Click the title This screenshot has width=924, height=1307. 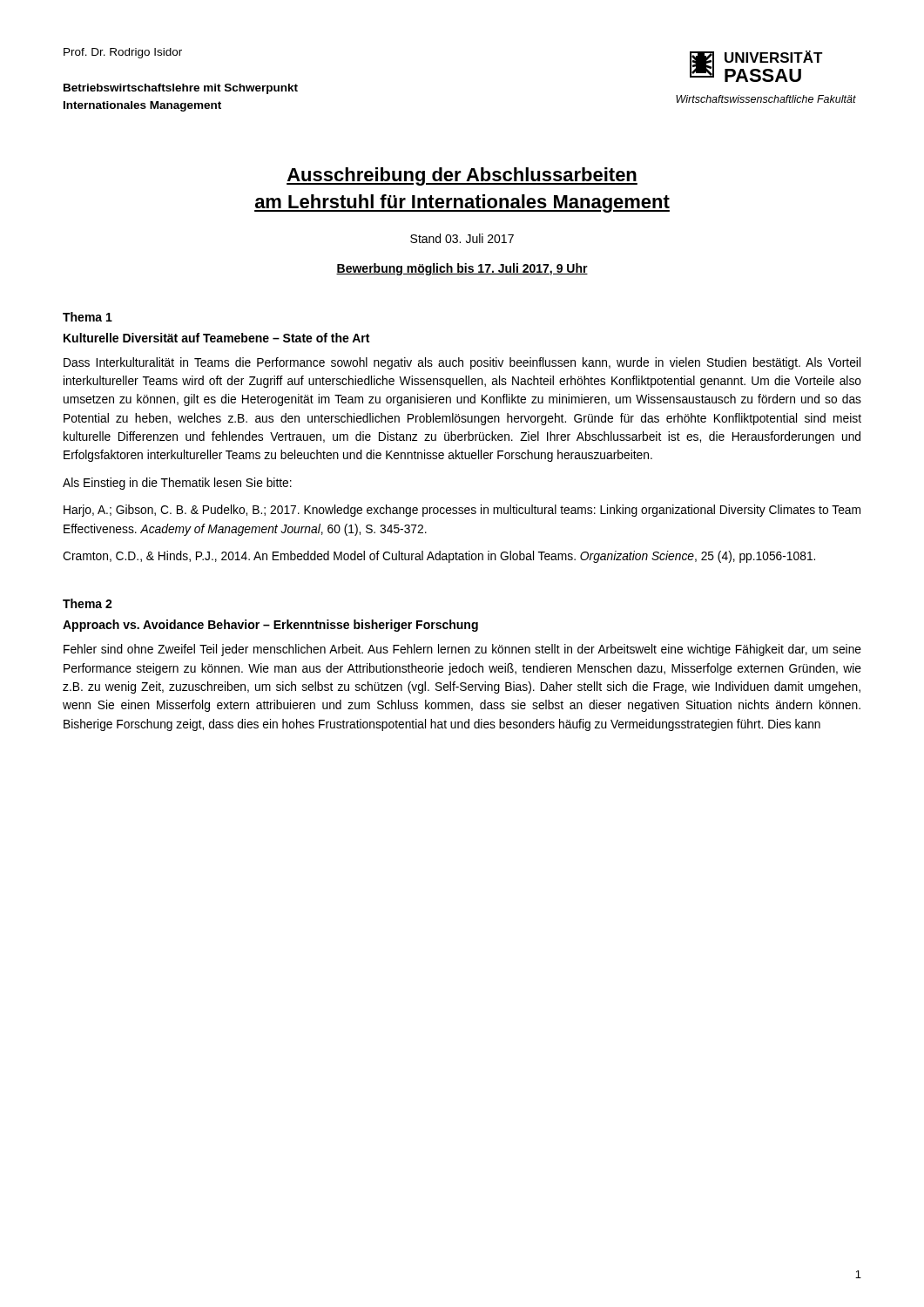(462, 189)
